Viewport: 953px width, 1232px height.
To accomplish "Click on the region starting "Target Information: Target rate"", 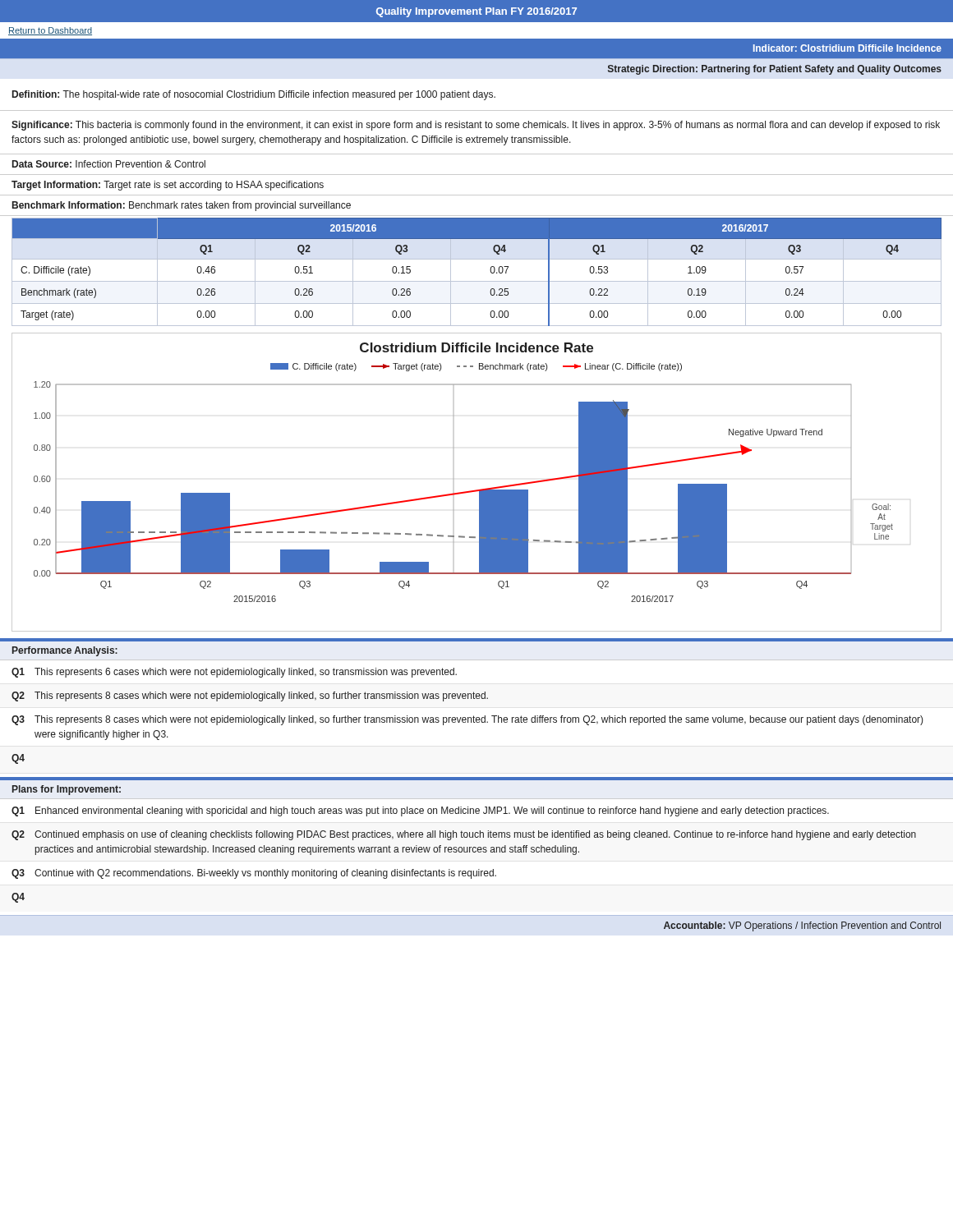I will (168, 185).
